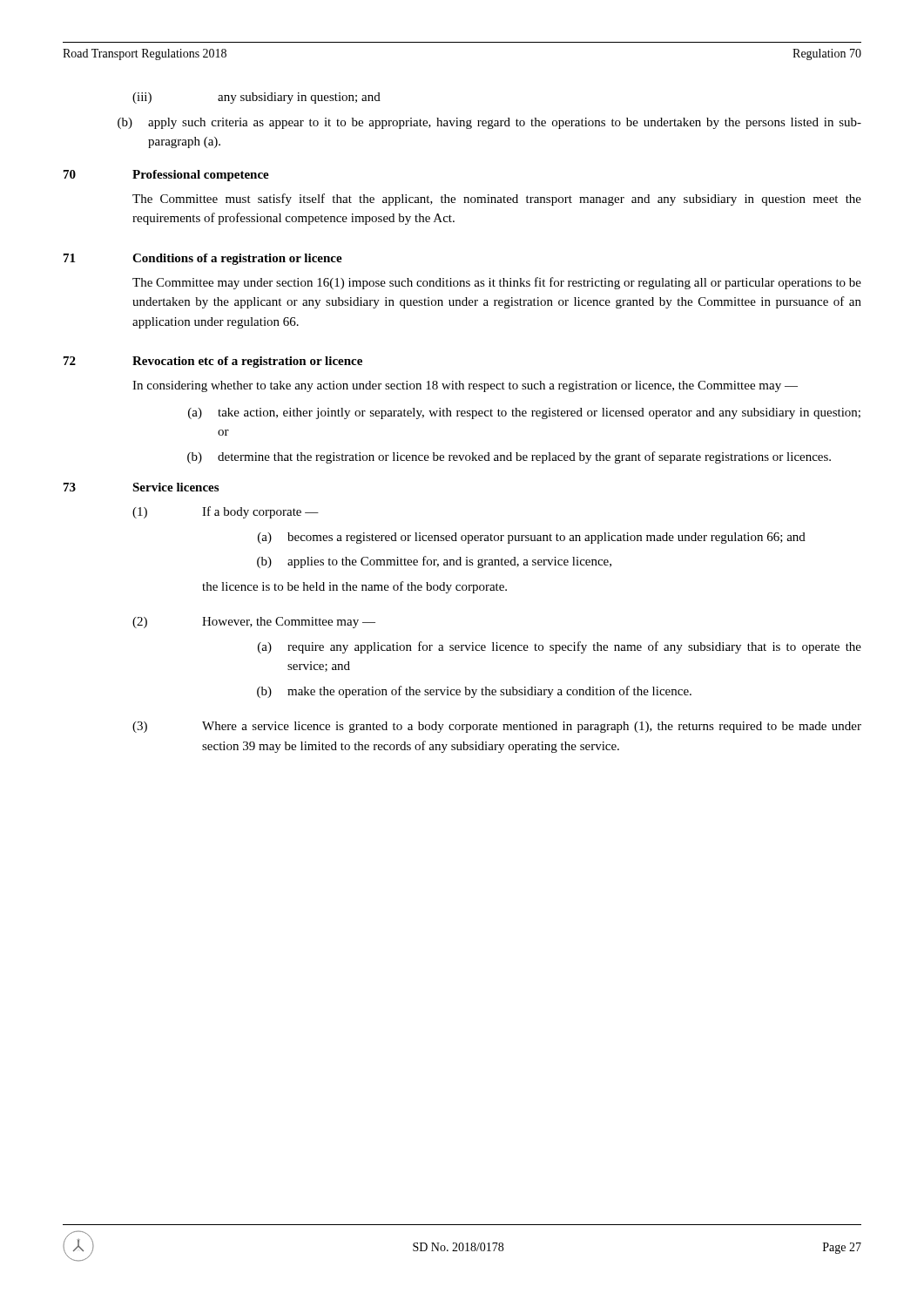Locate the region starting "(a) becomes a registered or licensed operator"
This screenshot has height=1307, width=924.
click(532, 537)
